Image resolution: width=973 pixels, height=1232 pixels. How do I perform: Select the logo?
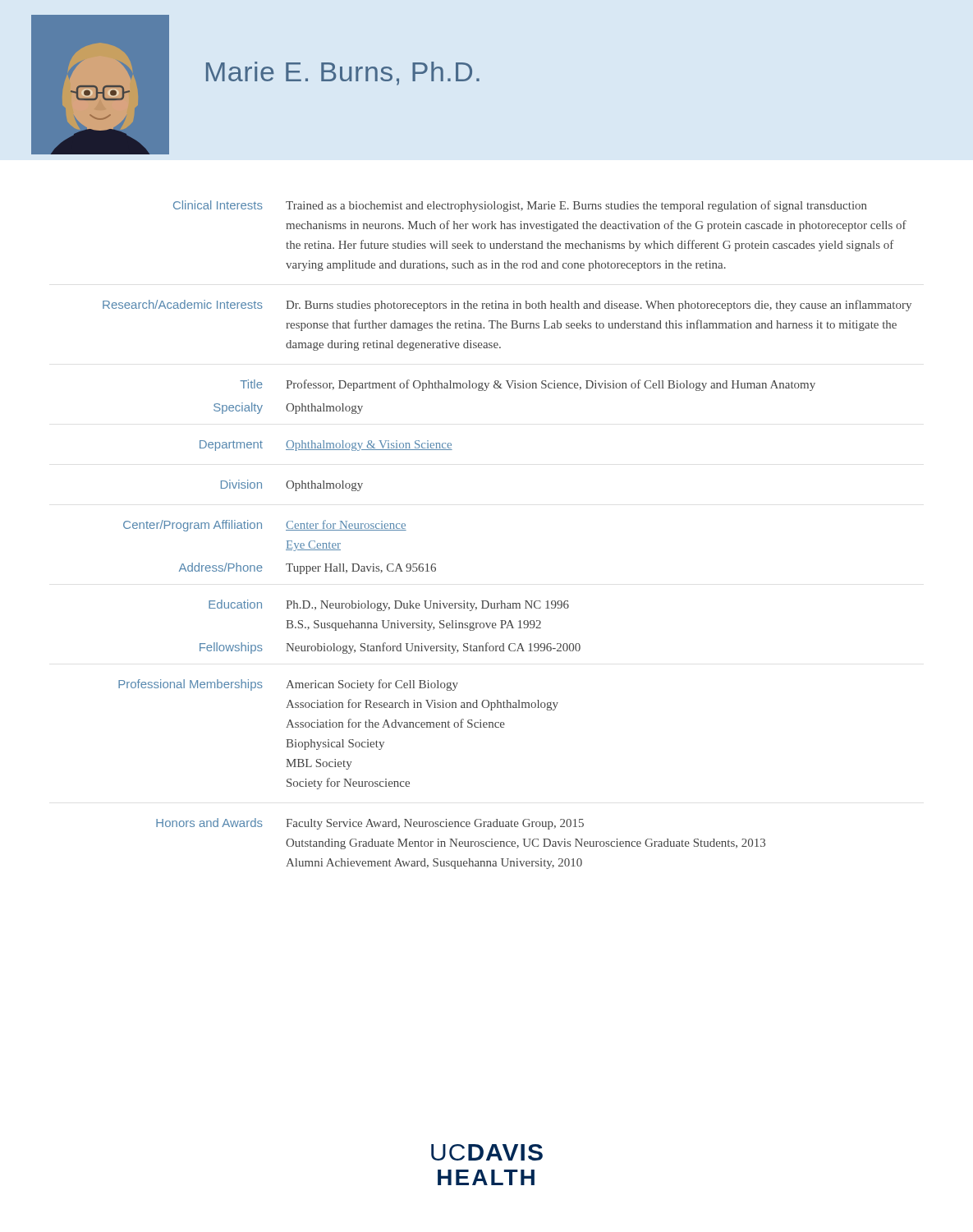pyautogui.click(x=486, y=1165)
